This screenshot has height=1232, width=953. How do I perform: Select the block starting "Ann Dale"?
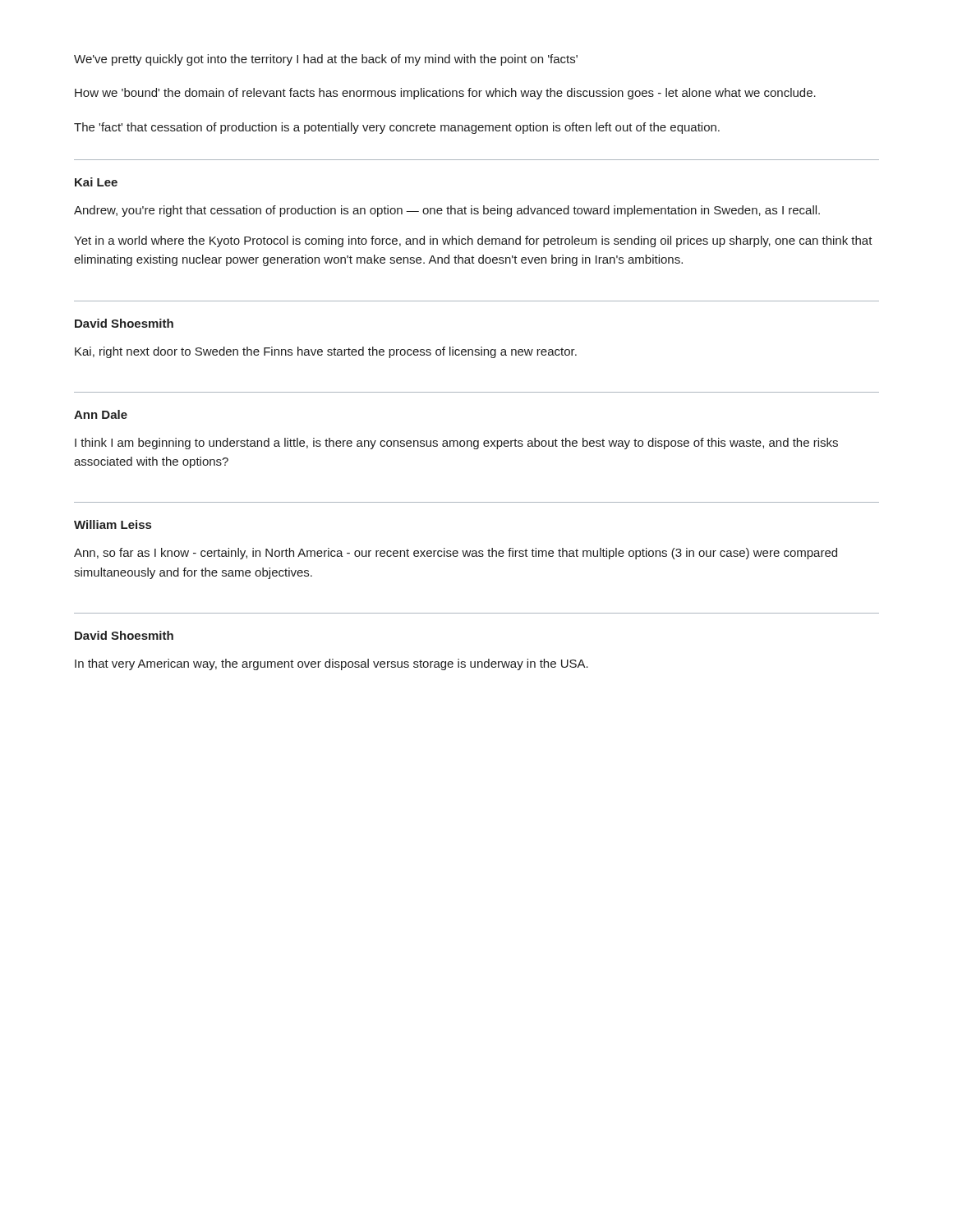[101, 414]
